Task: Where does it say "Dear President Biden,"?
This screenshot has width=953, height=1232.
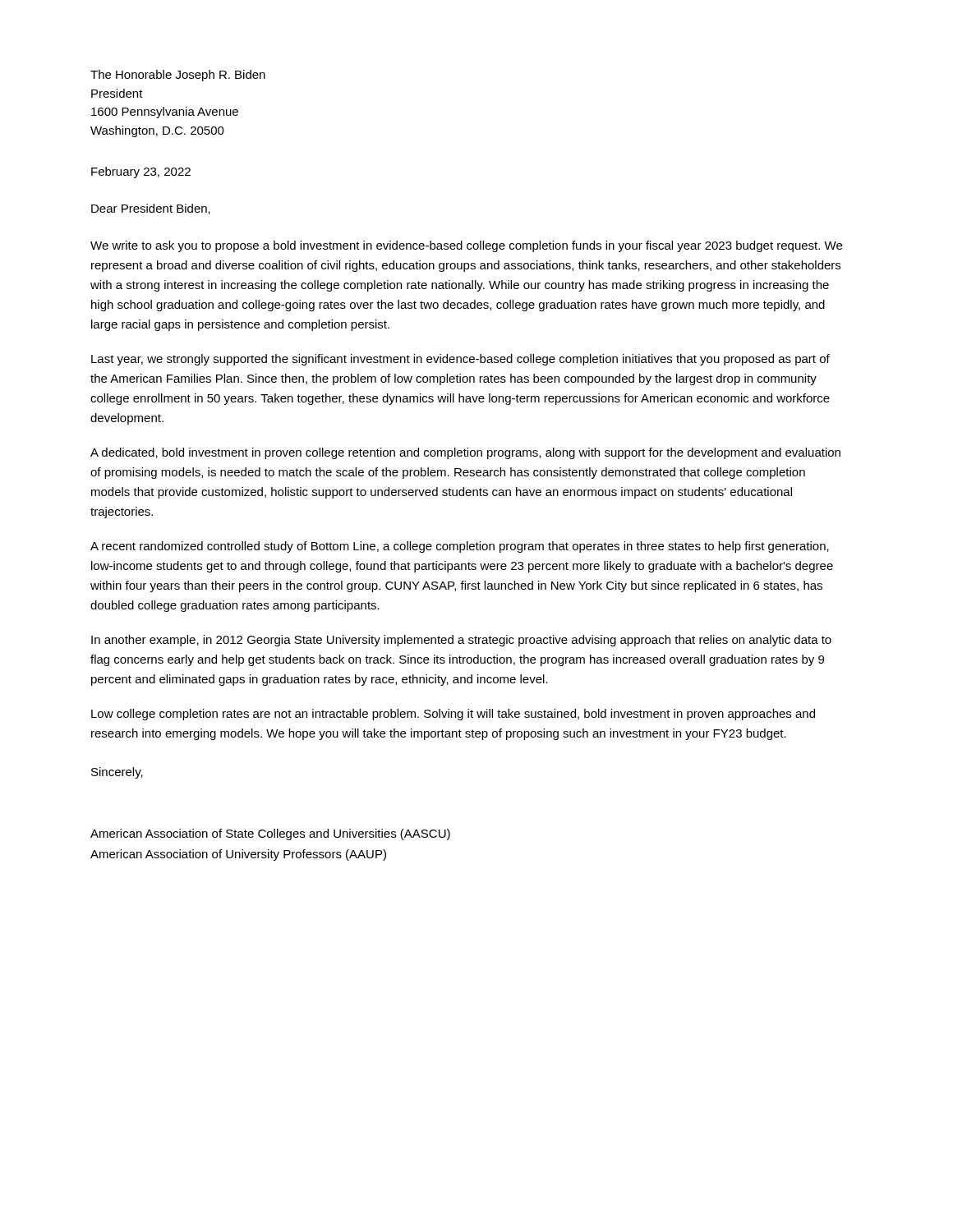Action: point(151,208)
